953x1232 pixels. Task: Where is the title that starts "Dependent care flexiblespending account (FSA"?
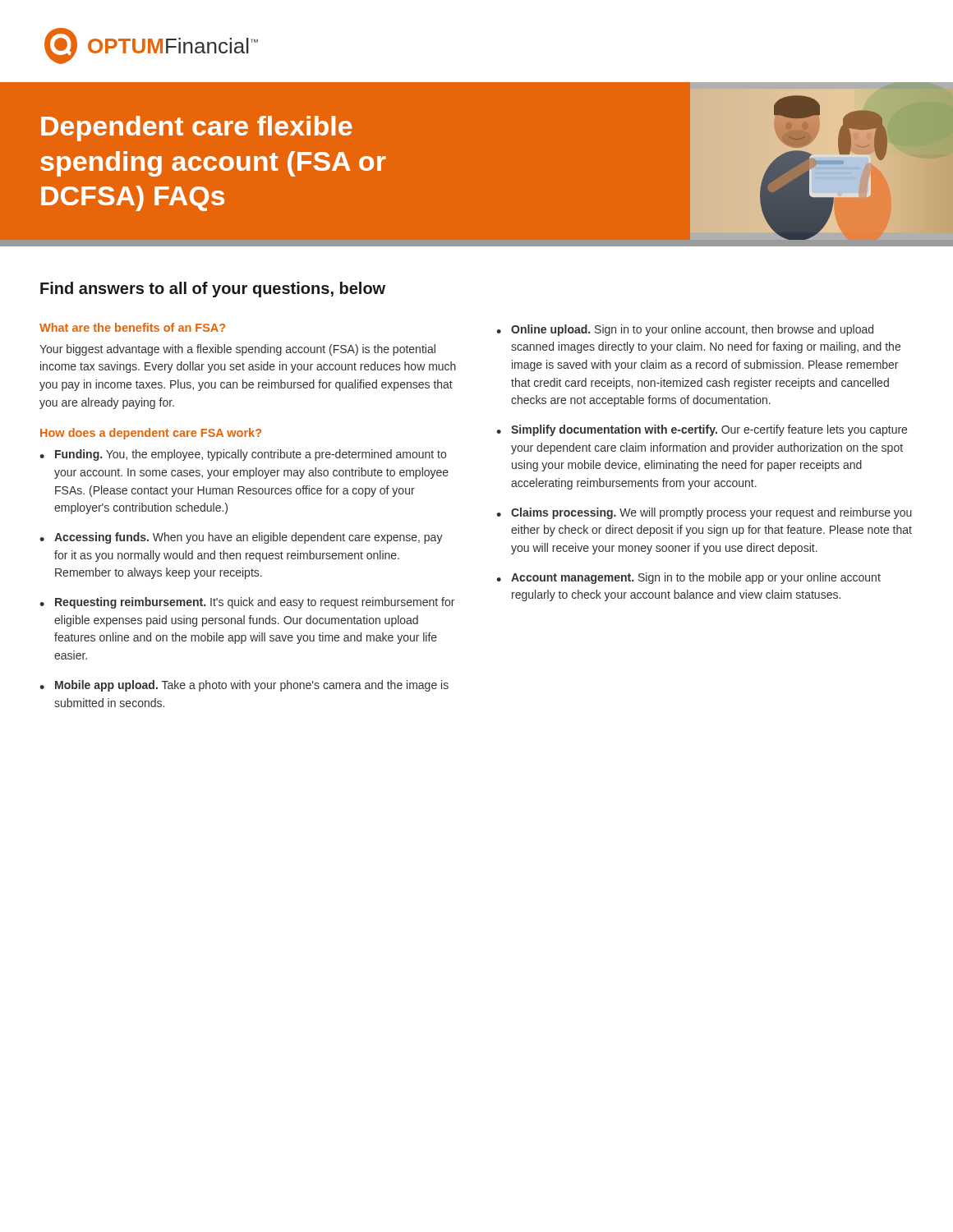pos(213,161)
